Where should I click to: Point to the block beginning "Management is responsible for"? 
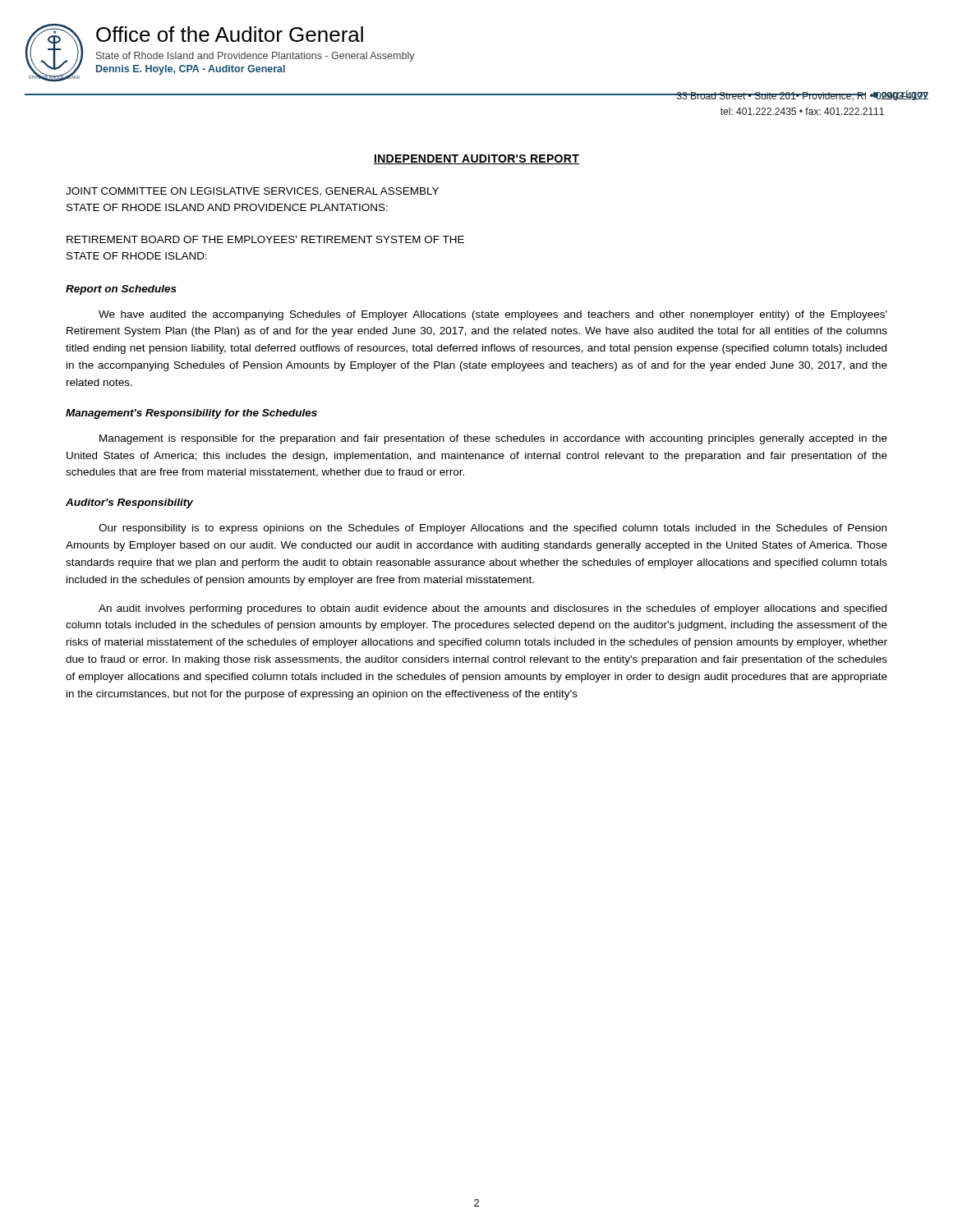476,456
